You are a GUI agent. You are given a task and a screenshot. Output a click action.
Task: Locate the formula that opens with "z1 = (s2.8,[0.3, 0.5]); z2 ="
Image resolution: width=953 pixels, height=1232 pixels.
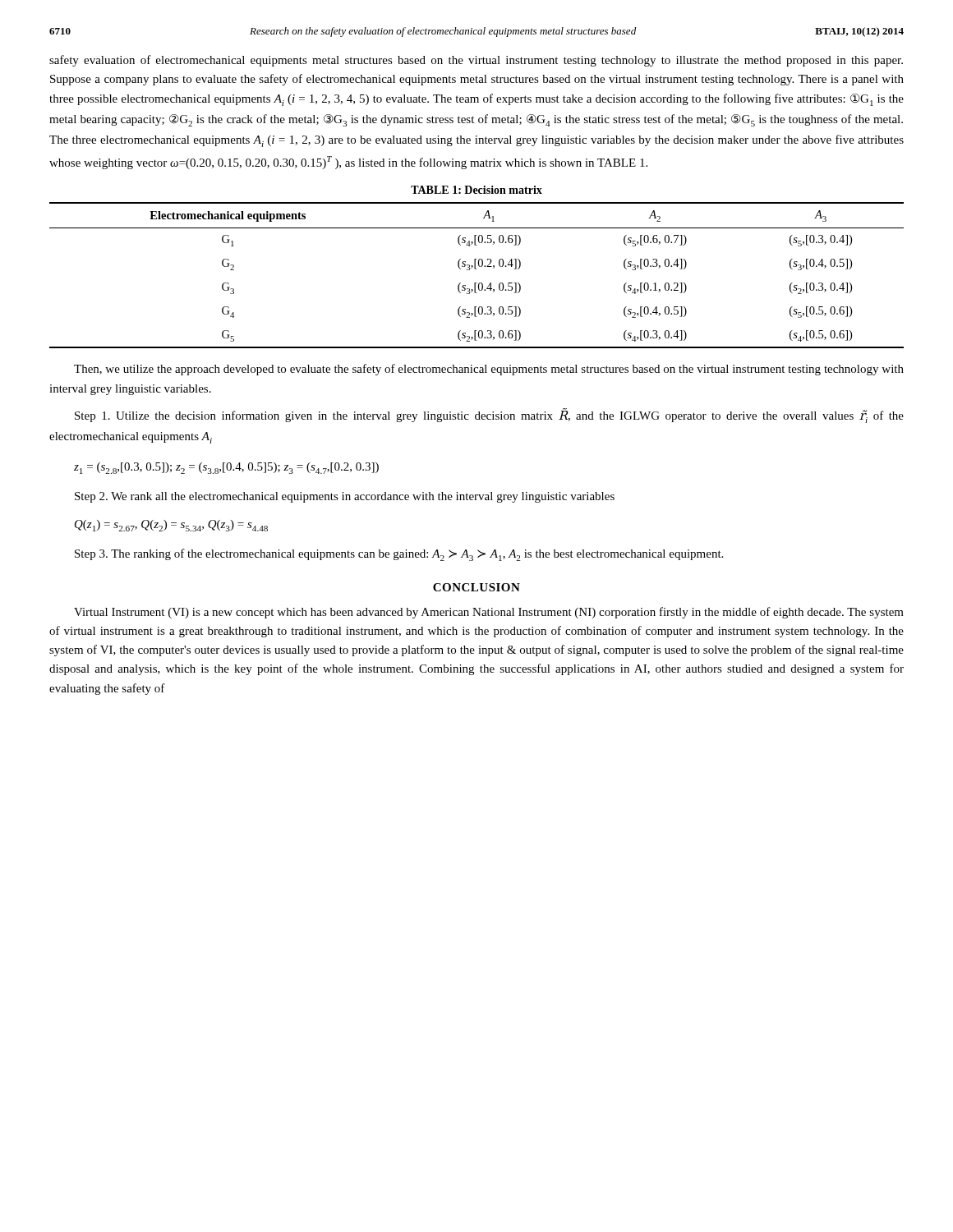227,468
